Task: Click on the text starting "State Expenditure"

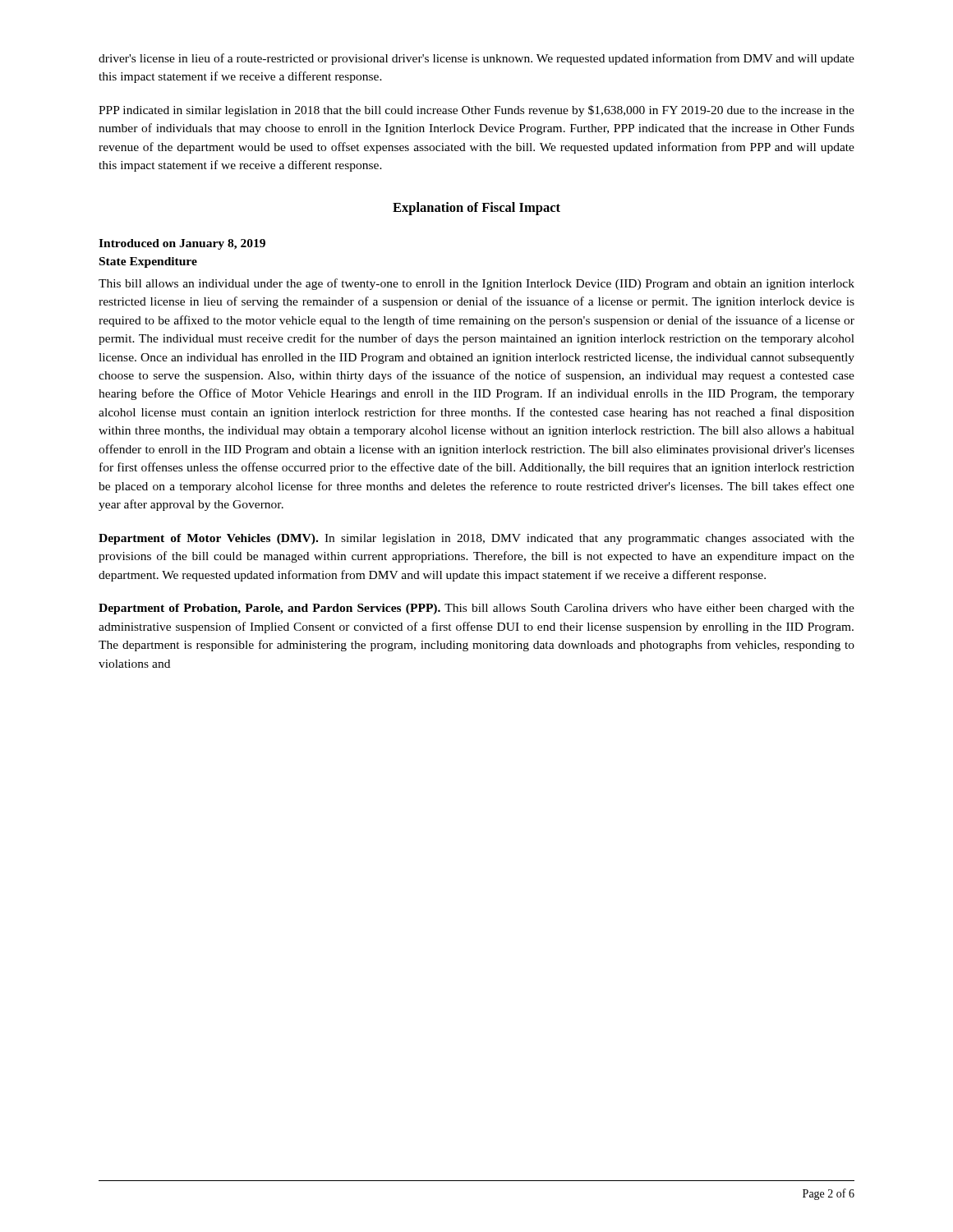Action: pyautogui.click(x=148, y=261)
